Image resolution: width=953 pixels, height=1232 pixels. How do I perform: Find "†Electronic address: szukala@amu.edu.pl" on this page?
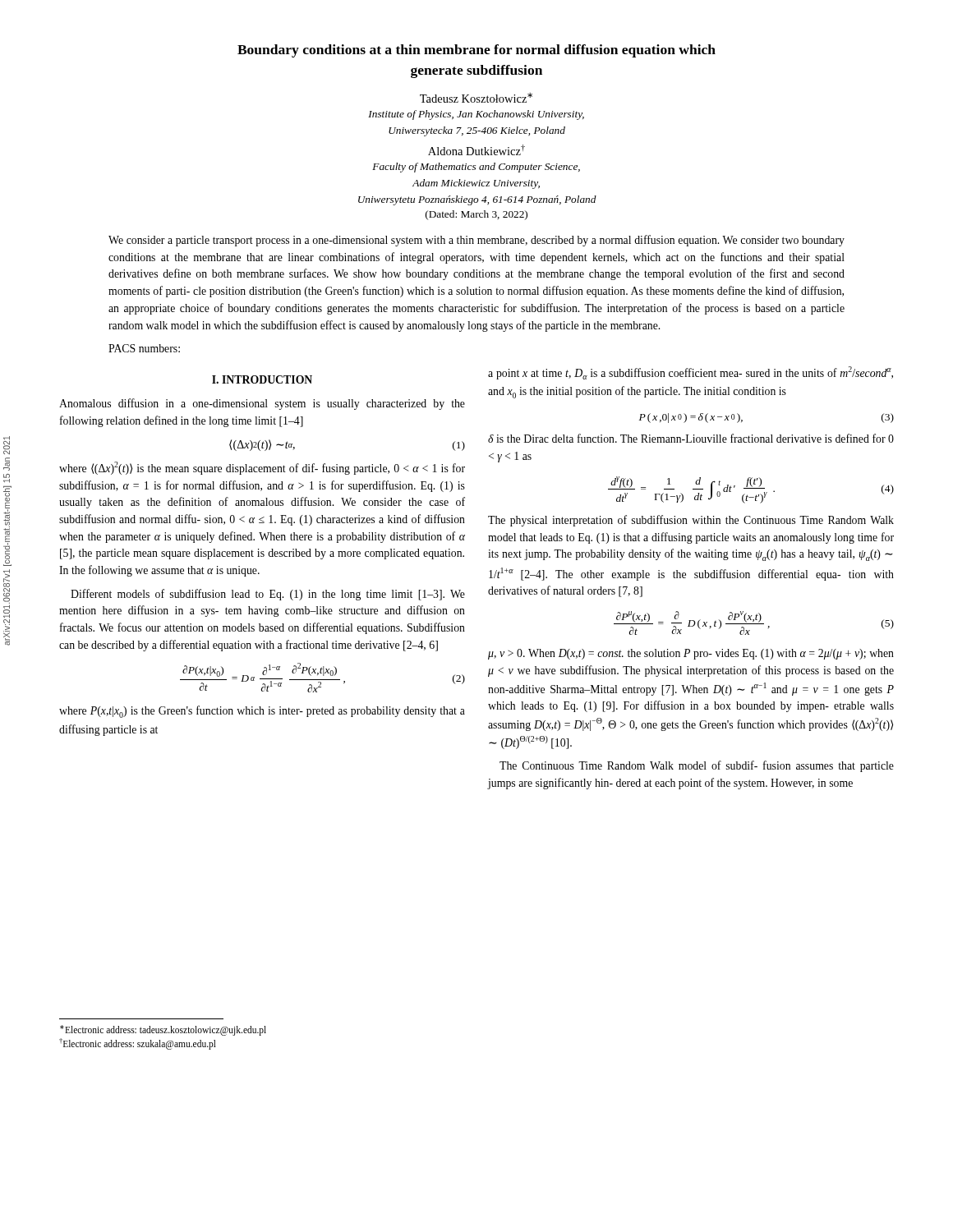(138, 1043)
